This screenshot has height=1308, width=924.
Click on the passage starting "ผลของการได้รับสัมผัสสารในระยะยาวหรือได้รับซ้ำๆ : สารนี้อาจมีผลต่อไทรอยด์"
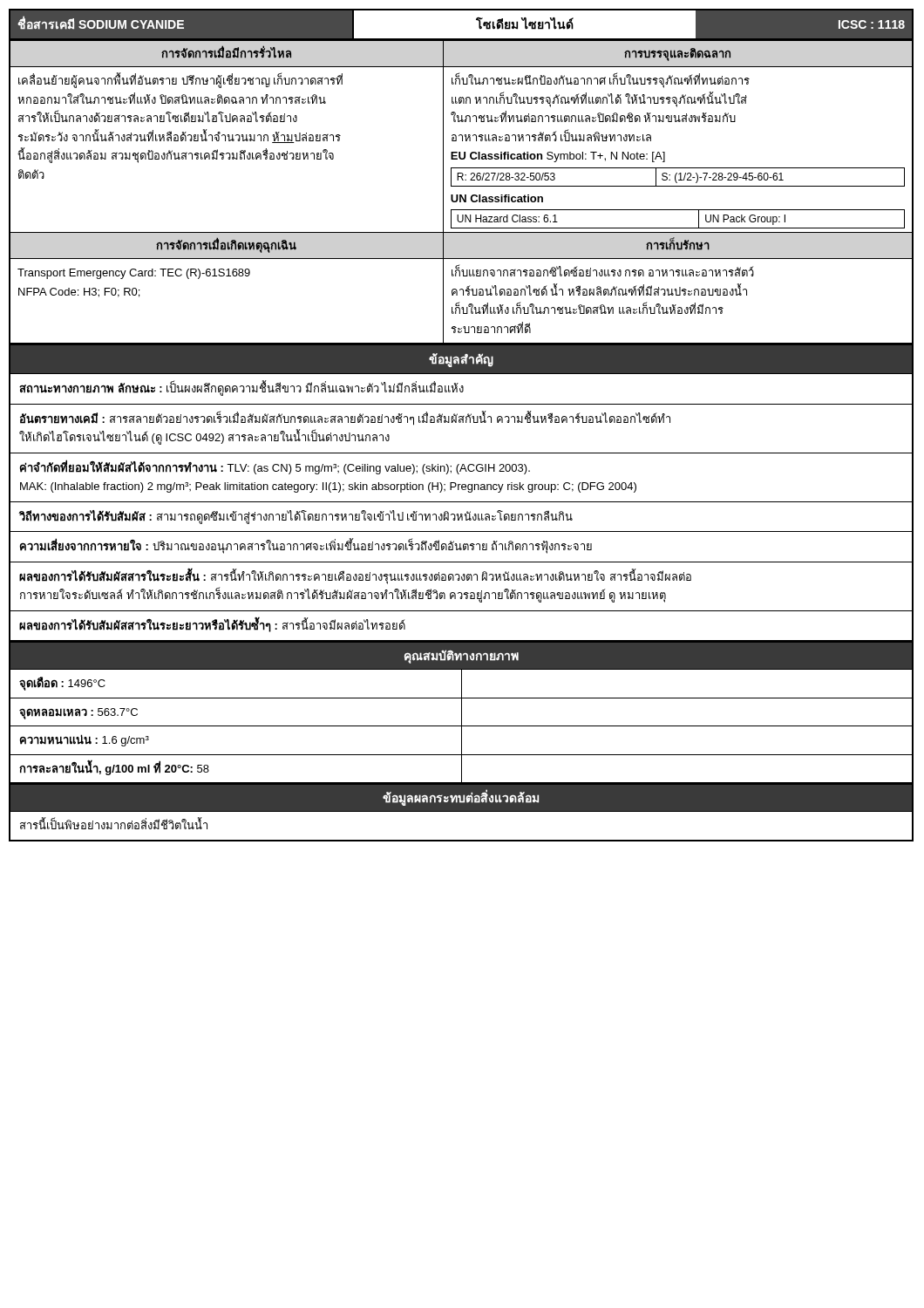[212, 624]
